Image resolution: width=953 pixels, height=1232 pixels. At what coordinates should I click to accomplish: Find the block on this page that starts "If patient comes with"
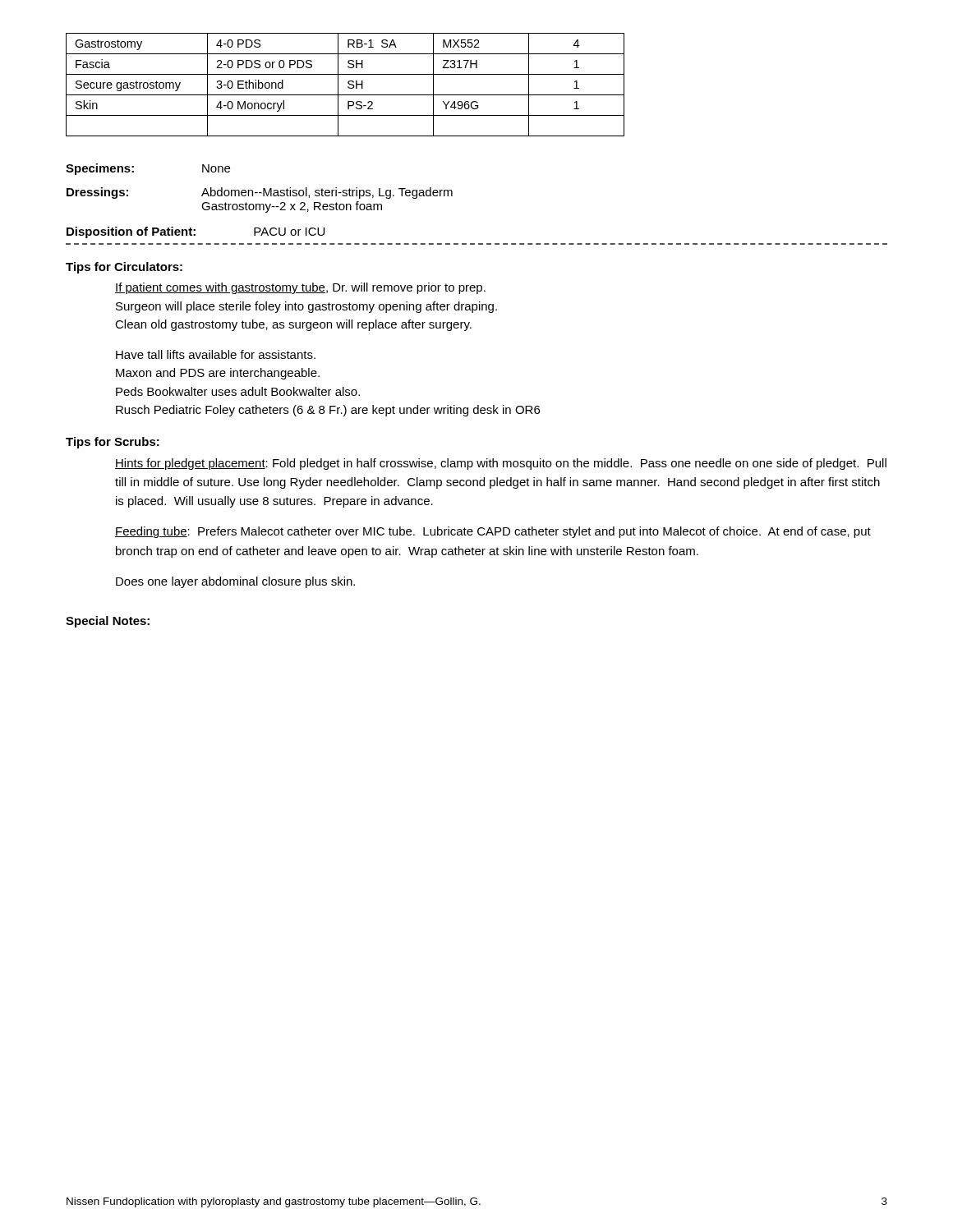click(306, 306)
